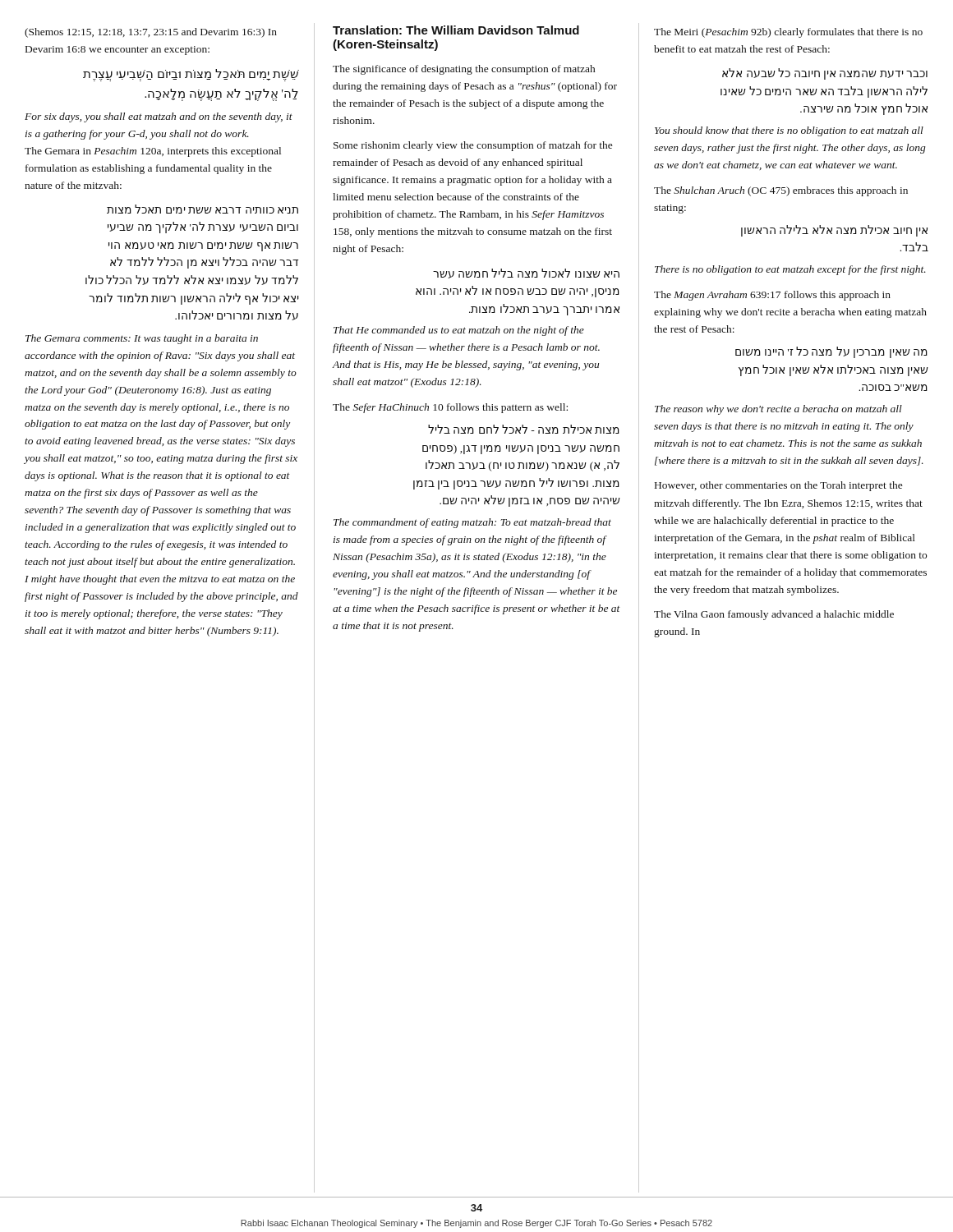Click on the text block containing "היא שצונו לאכול מצה בליל חמשה עשר"
This screenshot has width=953, height=1232.
tap(518, 291)
